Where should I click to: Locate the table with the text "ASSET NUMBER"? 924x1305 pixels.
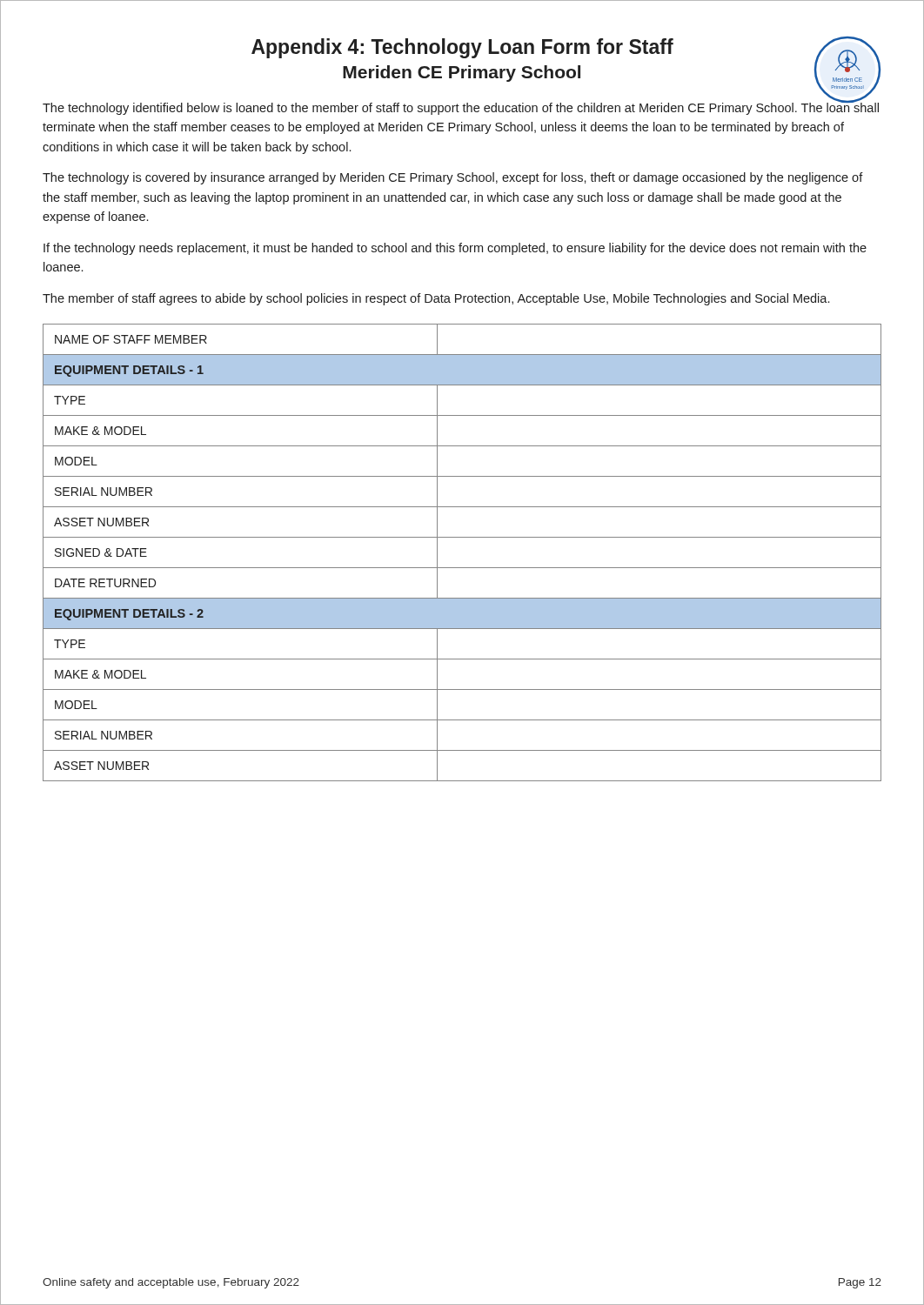(x=462, y=553)
